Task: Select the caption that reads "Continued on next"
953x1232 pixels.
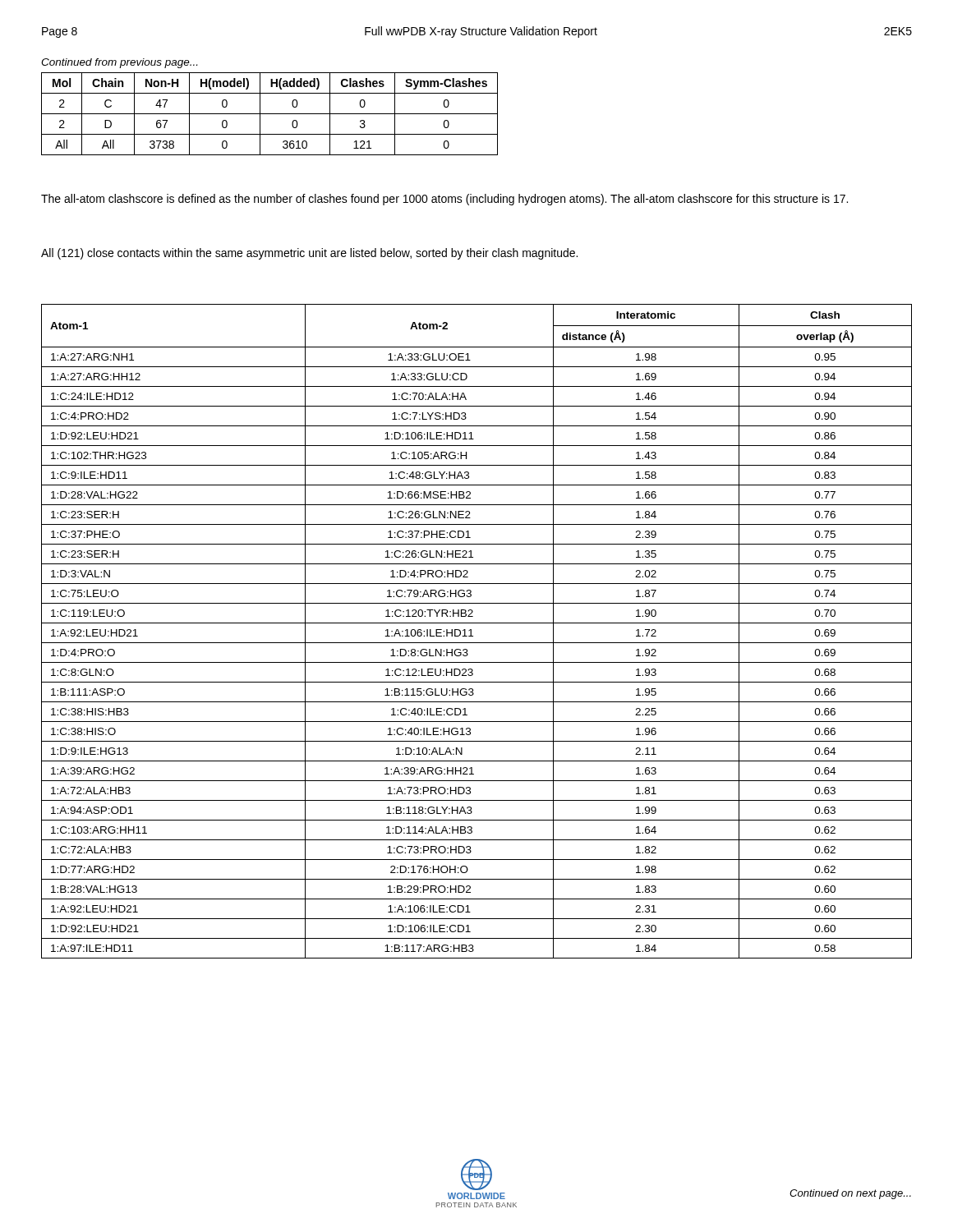Action: (851, 1193)
